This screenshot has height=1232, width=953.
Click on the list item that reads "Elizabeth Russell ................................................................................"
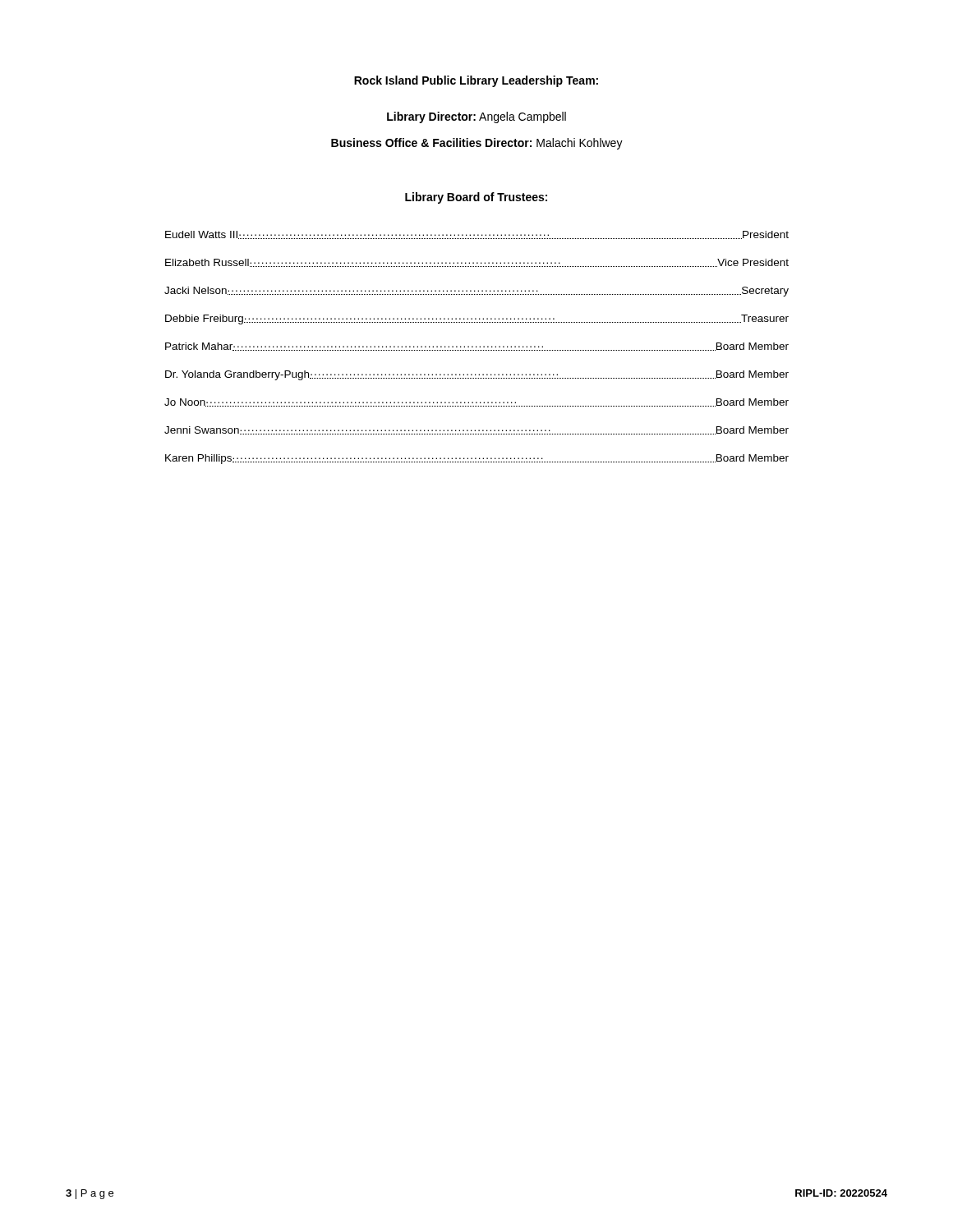[476, 262]
